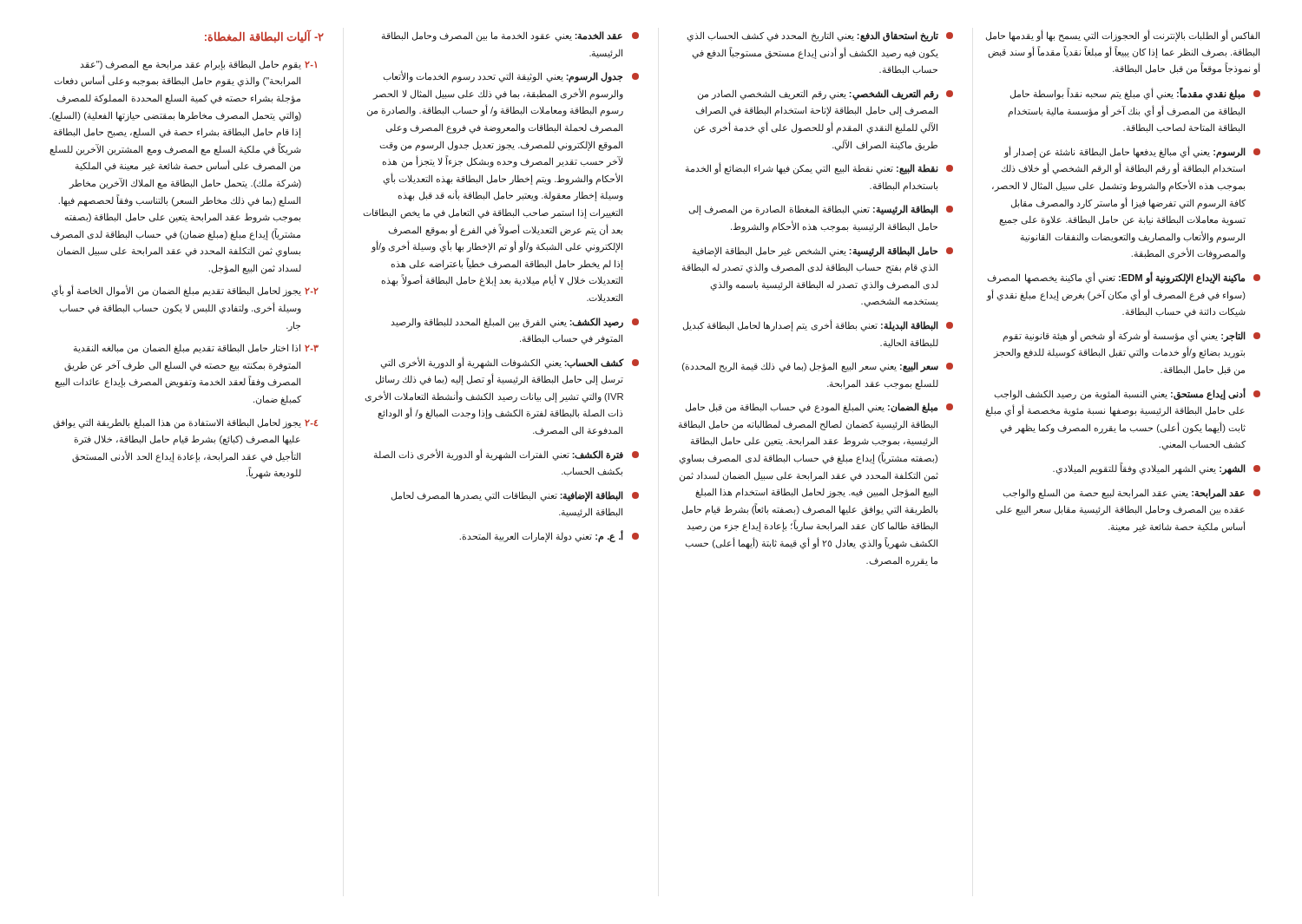Find the list item with the text "جدول الرسوم: يعني الوثيقة"
The image size is (1302, 924).
(x=501, y=188)
